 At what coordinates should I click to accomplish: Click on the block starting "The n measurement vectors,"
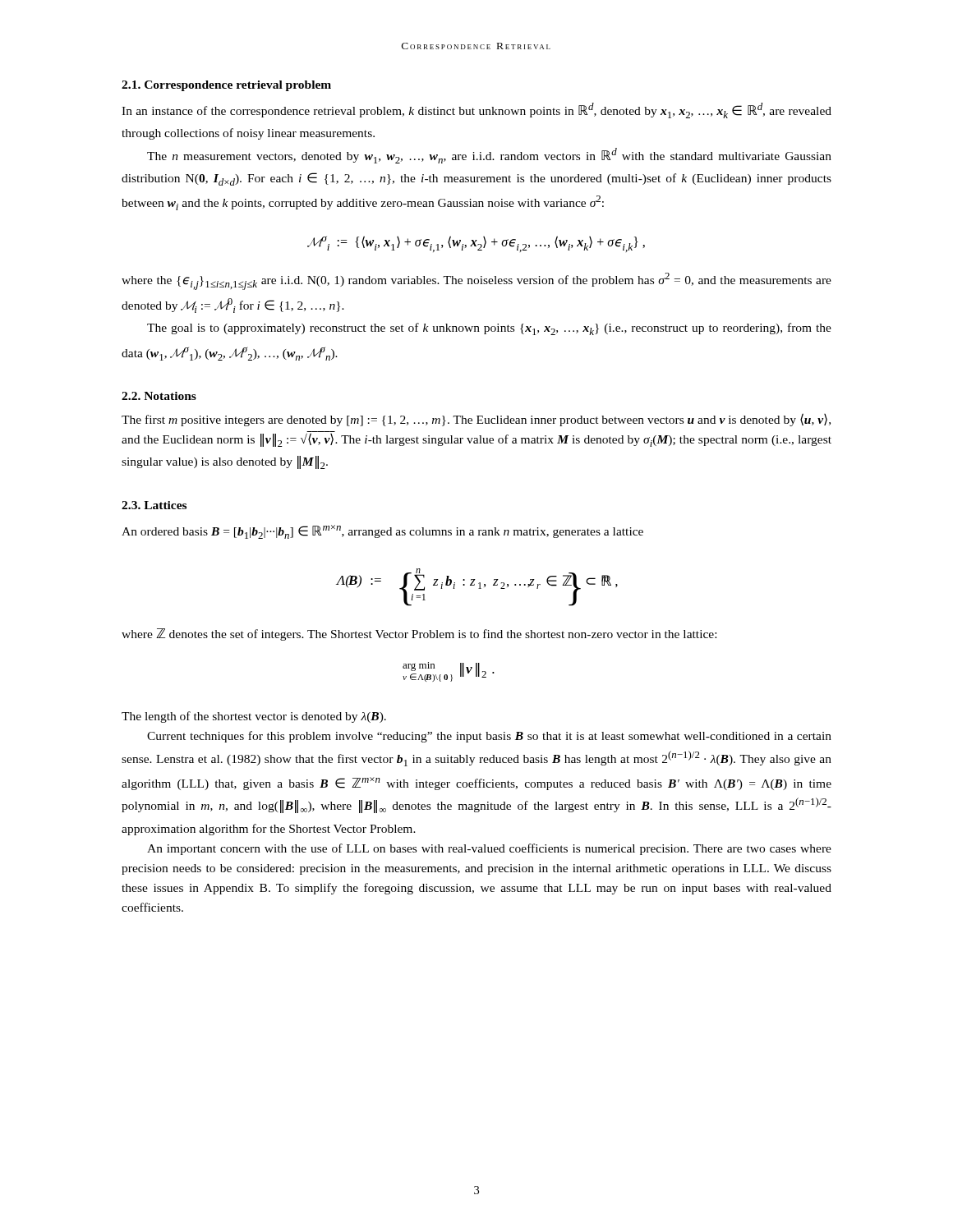(476, 179)
